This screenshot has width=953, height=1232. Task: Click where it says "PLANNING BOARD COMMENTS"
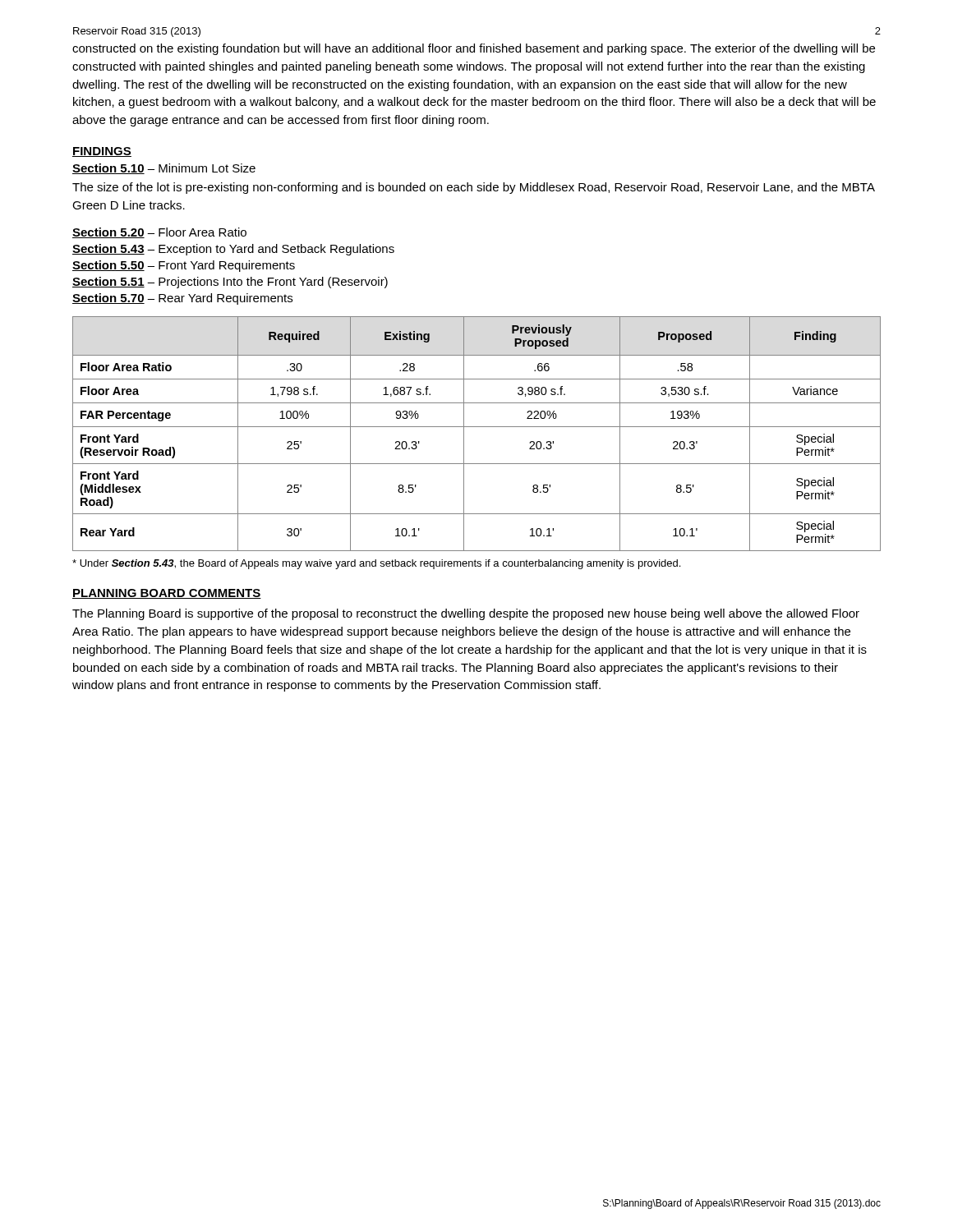[x=166, y=593]
